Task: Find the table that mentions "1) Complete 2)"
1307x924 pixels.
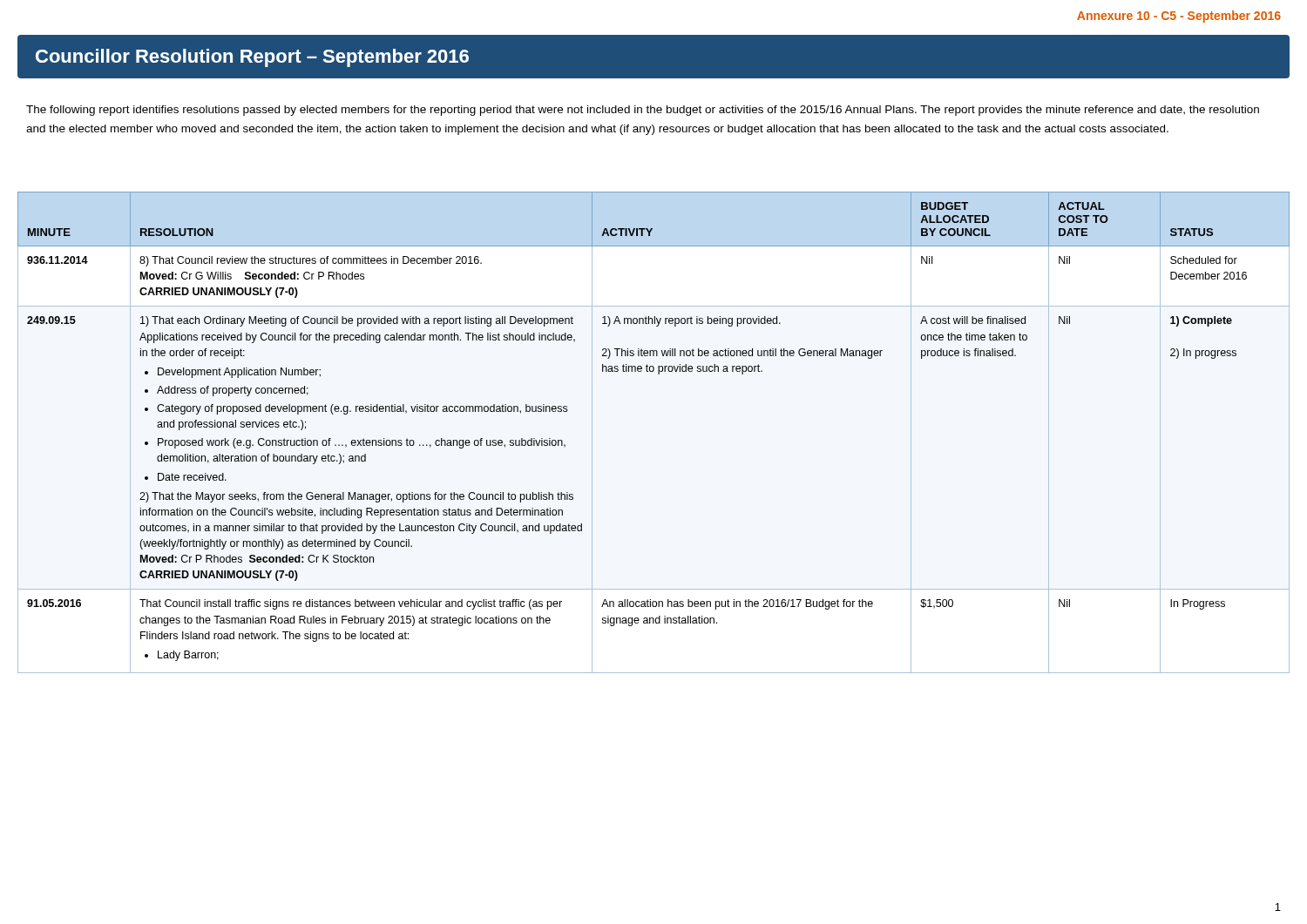Action: [x=654, y=540]
